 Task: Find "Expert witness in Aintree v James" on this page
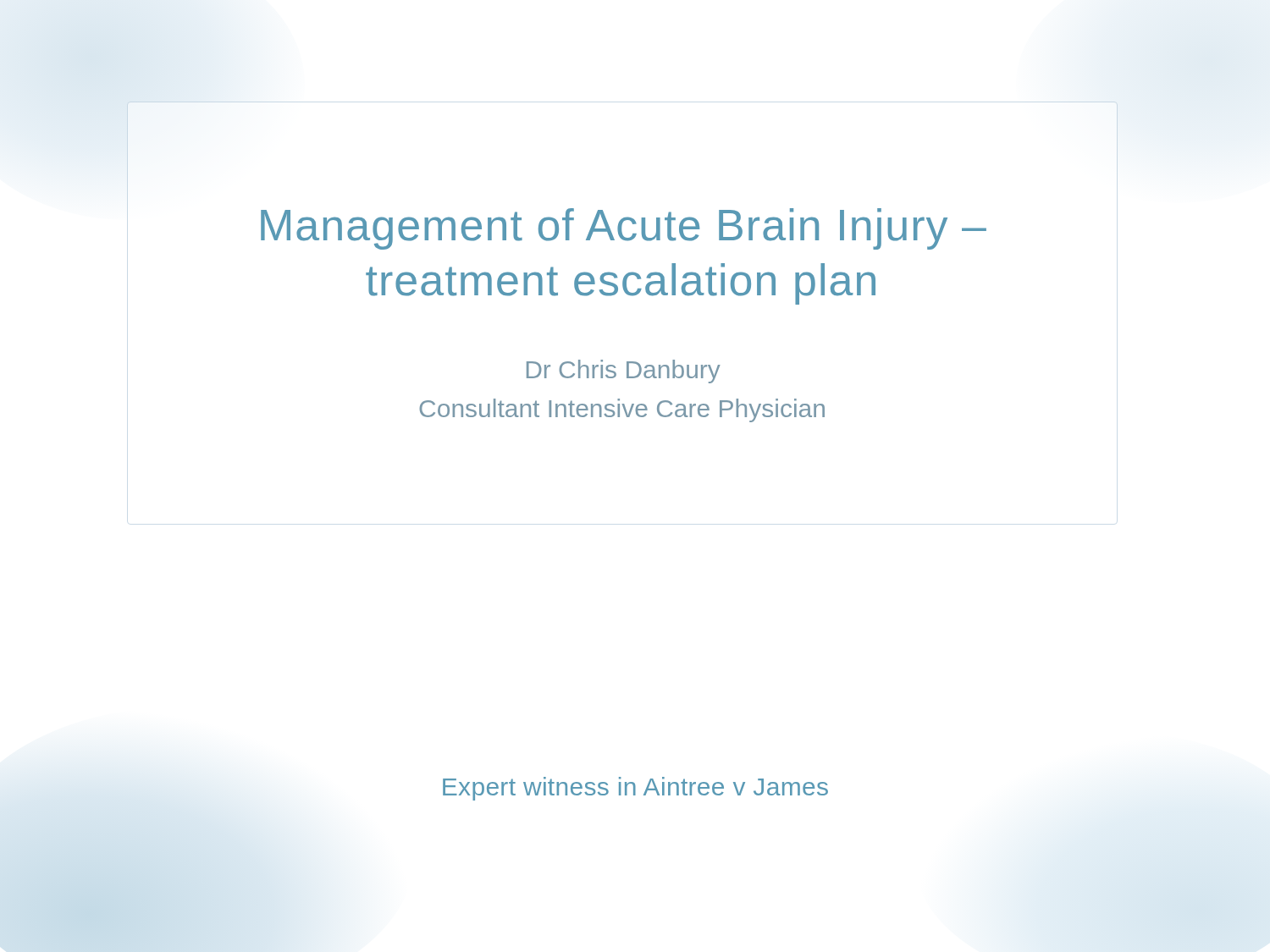[635, 787]
